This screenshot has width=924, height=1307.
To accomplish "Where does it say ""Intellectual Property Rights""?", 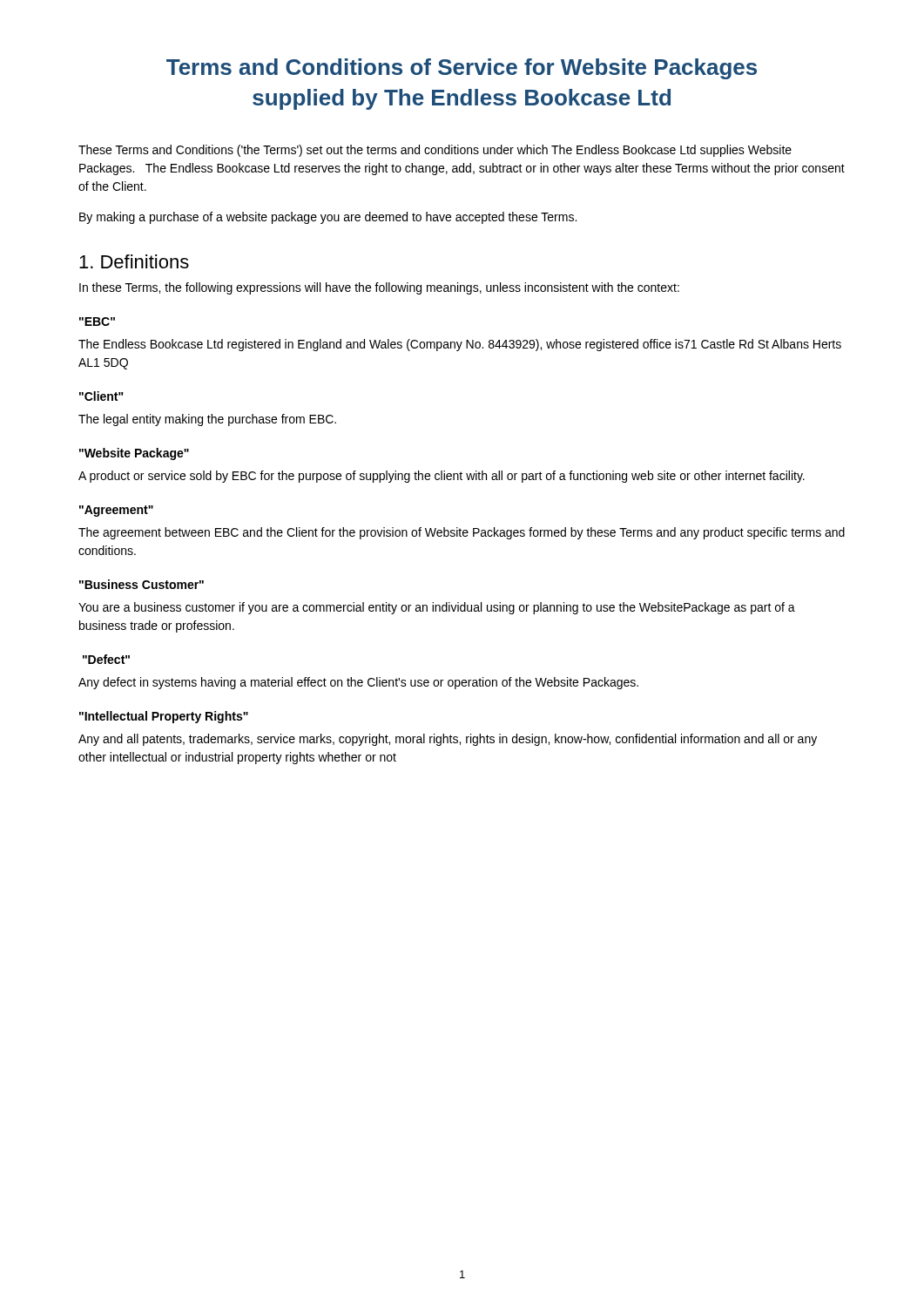I will (x=163, y=716).
